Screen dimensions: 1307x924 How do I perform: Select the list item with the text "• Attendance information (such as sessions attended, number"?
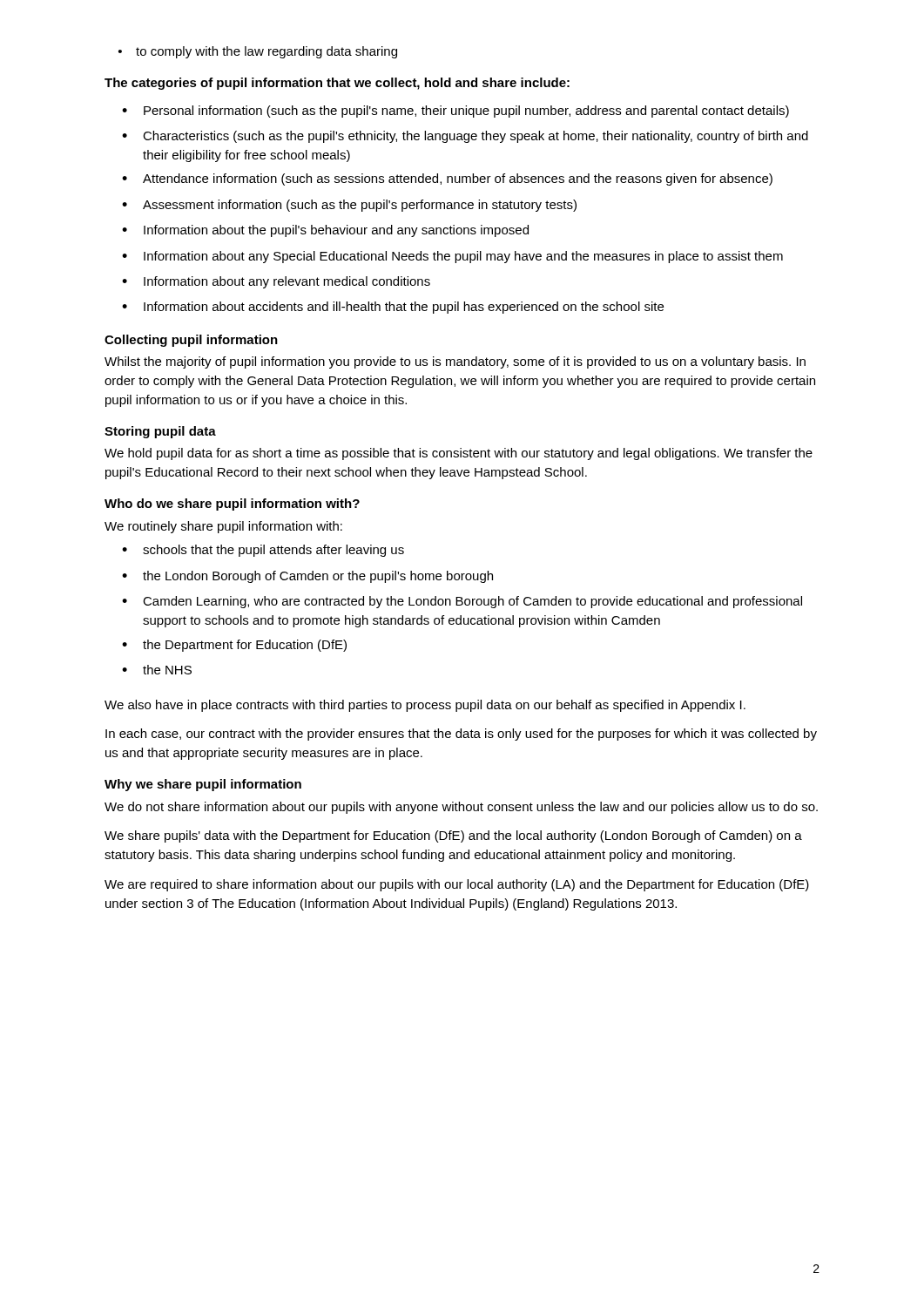pos(448,180)
